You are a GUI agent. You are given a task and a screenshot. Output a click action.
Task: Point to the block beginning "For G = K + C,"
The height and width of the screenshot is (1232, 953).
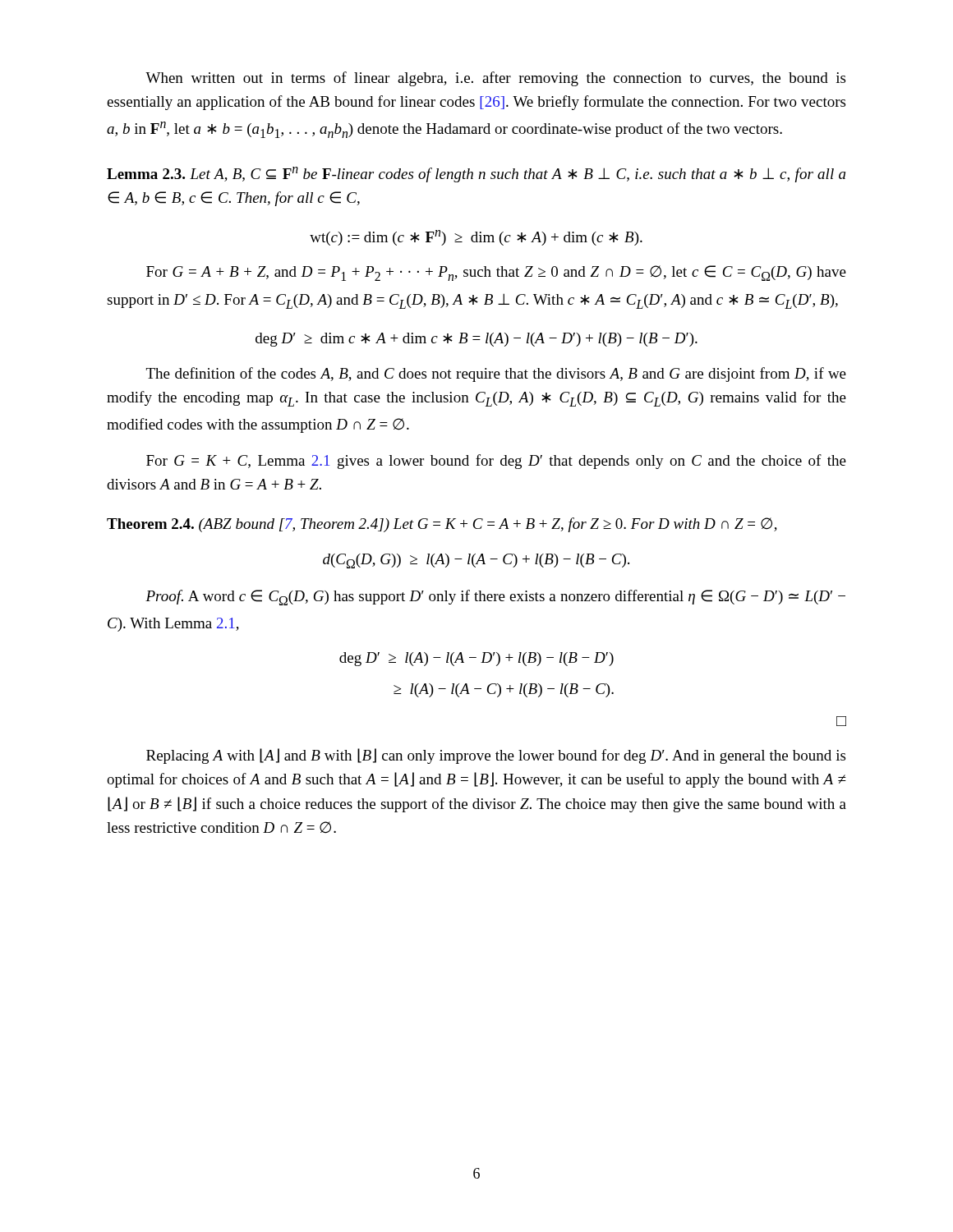click(476, 472)
